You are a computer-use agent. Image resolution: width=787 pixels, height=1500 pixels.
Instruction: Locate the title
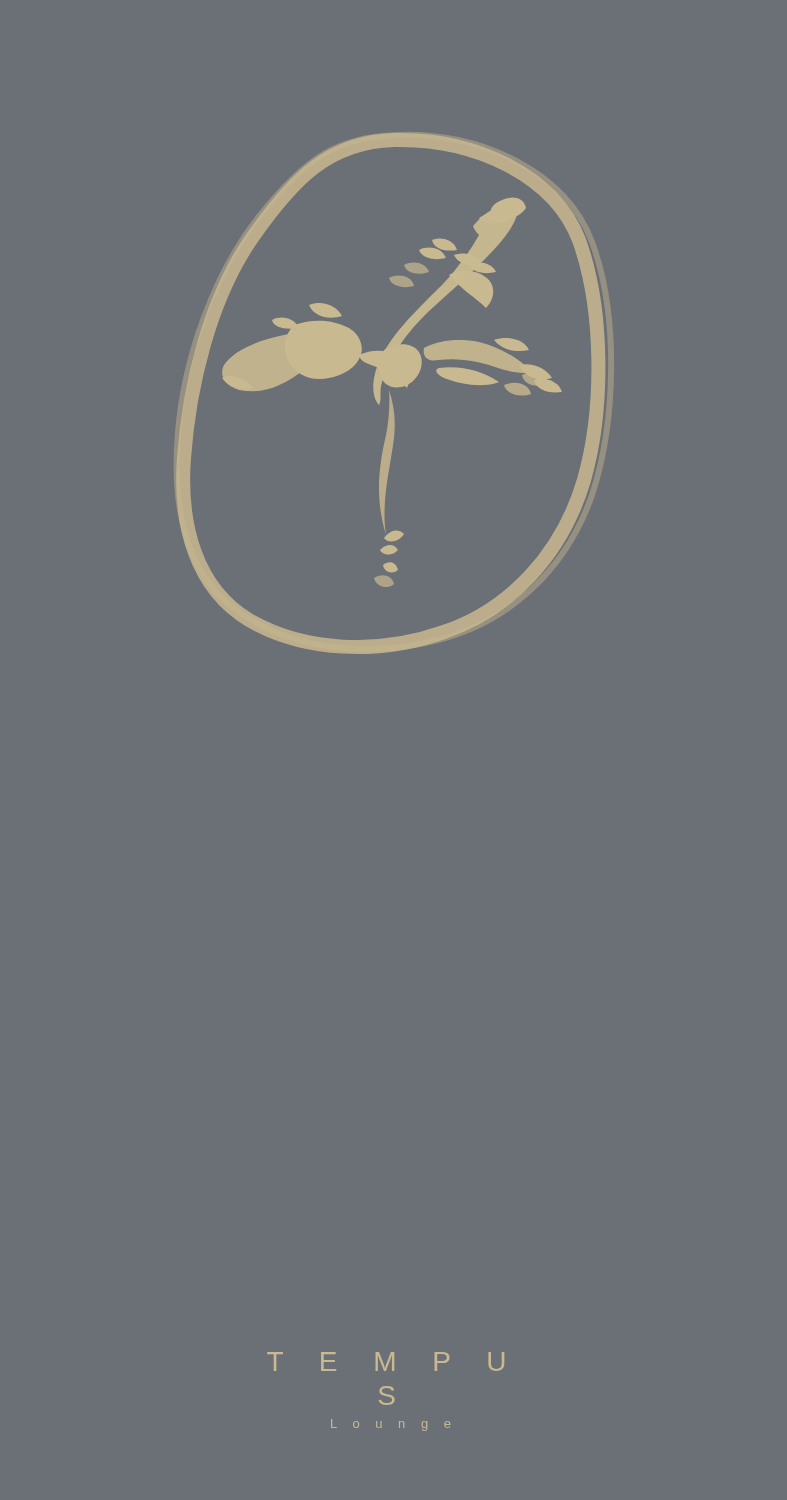394,1389
